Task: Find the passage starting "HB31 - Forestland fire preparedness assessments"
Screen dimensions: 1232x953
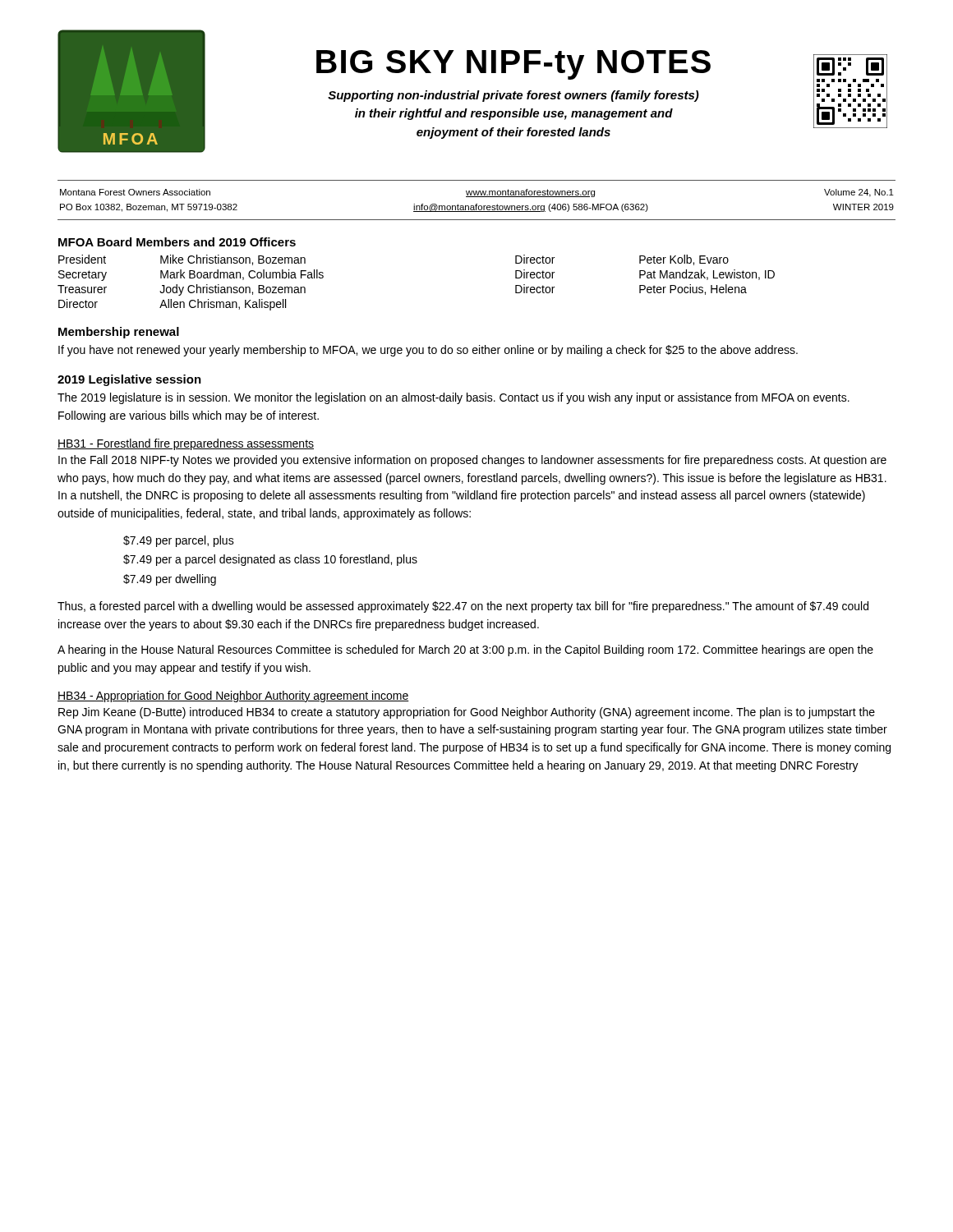Action: [186, 443]
